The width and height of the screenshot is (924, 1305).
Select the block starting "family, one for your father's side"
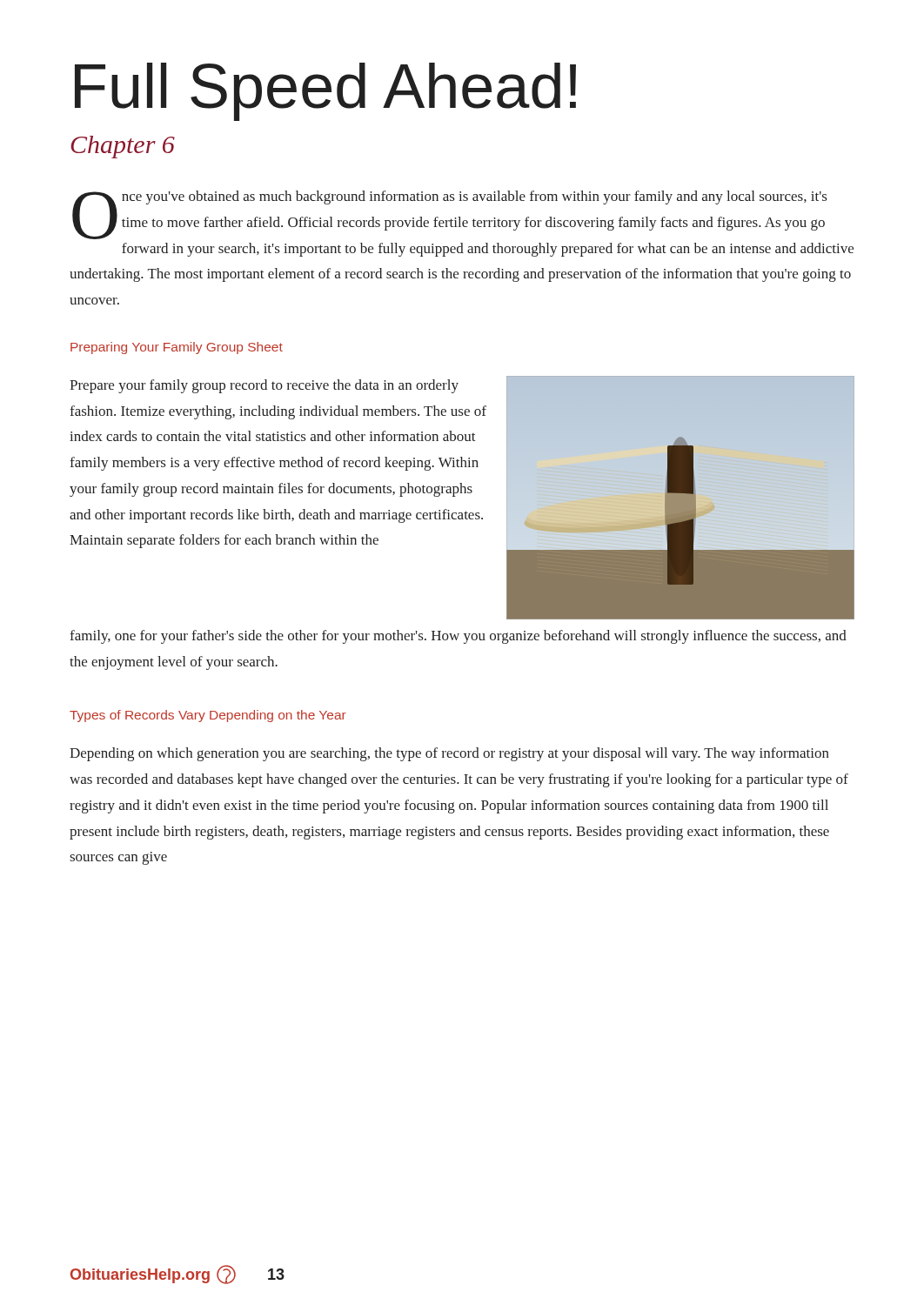coord(458,648)
